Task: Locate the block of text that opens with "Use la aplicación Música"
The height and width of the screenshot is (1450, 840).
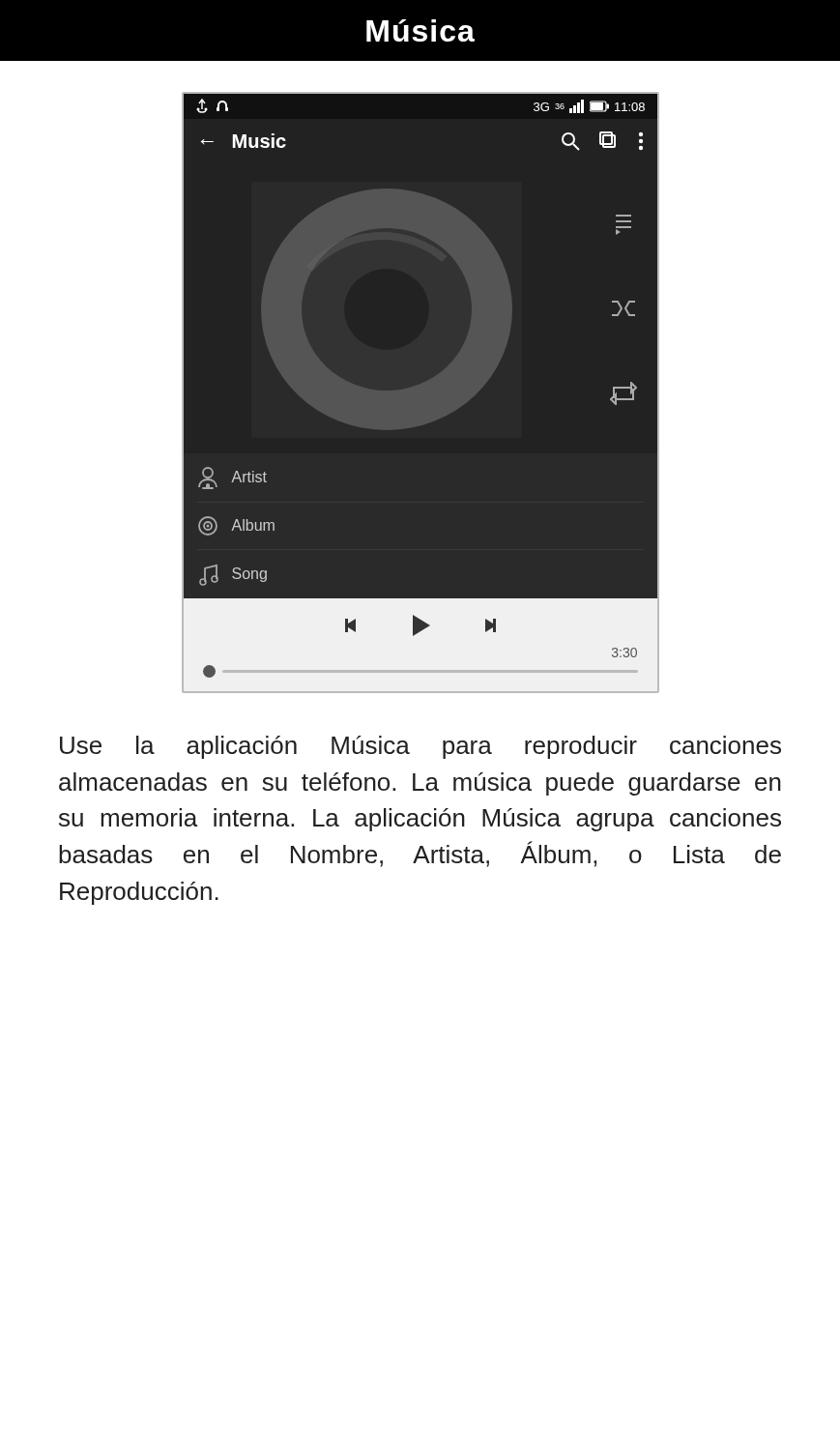Action: tap(420, 818)
